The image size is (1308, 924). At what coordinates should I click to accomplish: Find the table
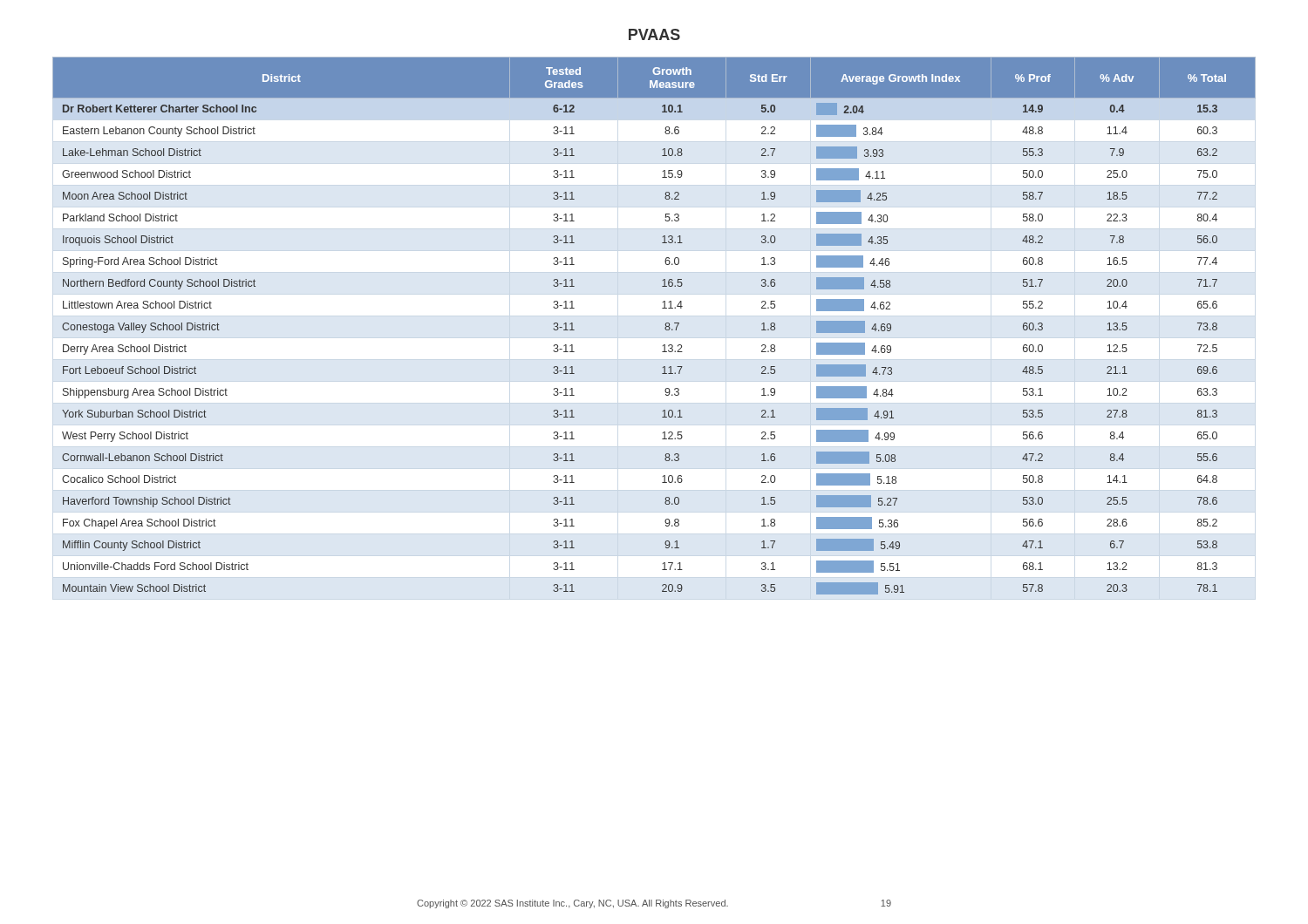click(654, 328)
